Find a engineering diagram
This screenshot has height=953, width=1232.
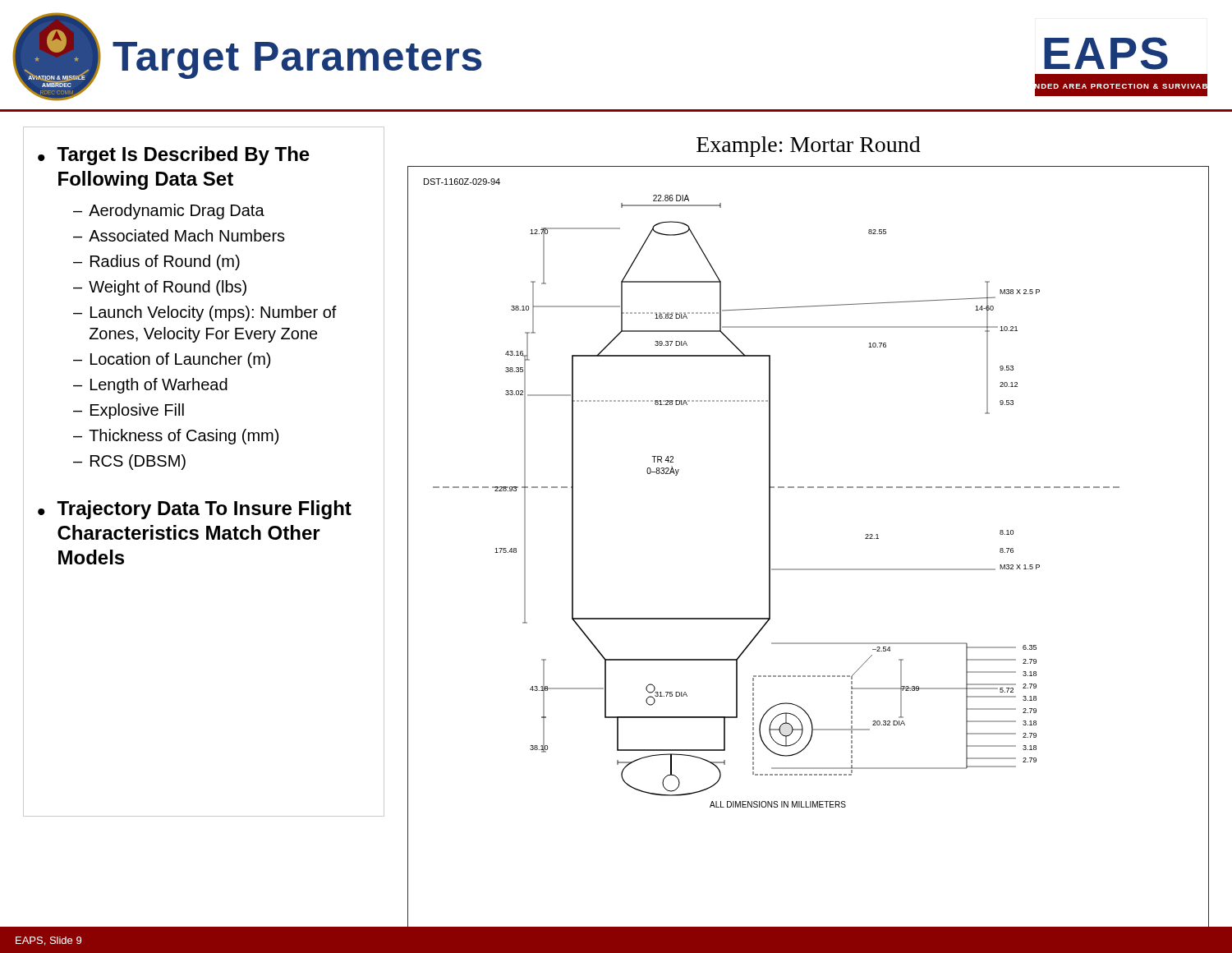point(808,553)
